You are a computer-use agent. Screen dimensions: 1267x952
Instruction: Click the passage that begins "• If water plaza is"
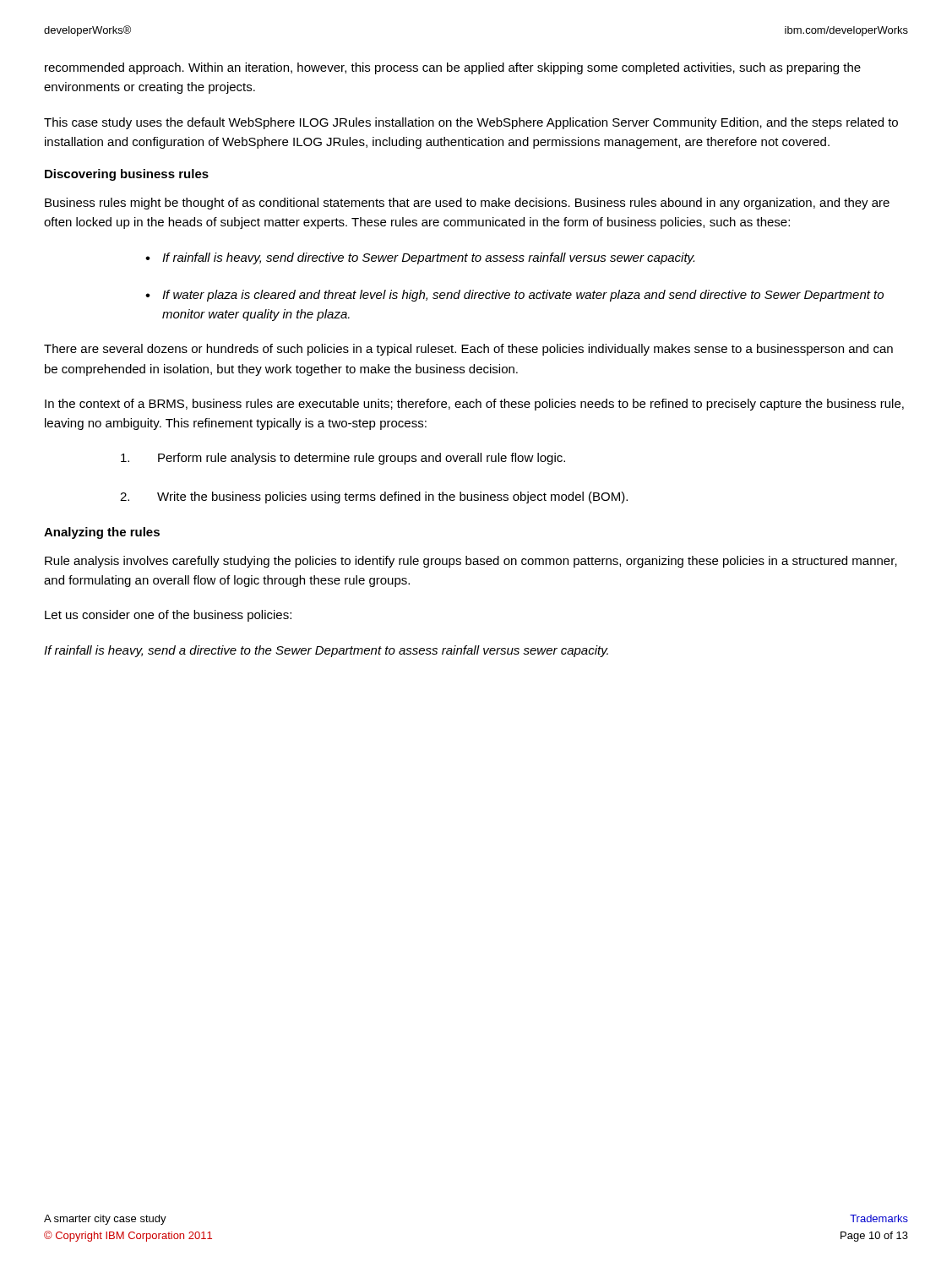click(x=527, y=304)
